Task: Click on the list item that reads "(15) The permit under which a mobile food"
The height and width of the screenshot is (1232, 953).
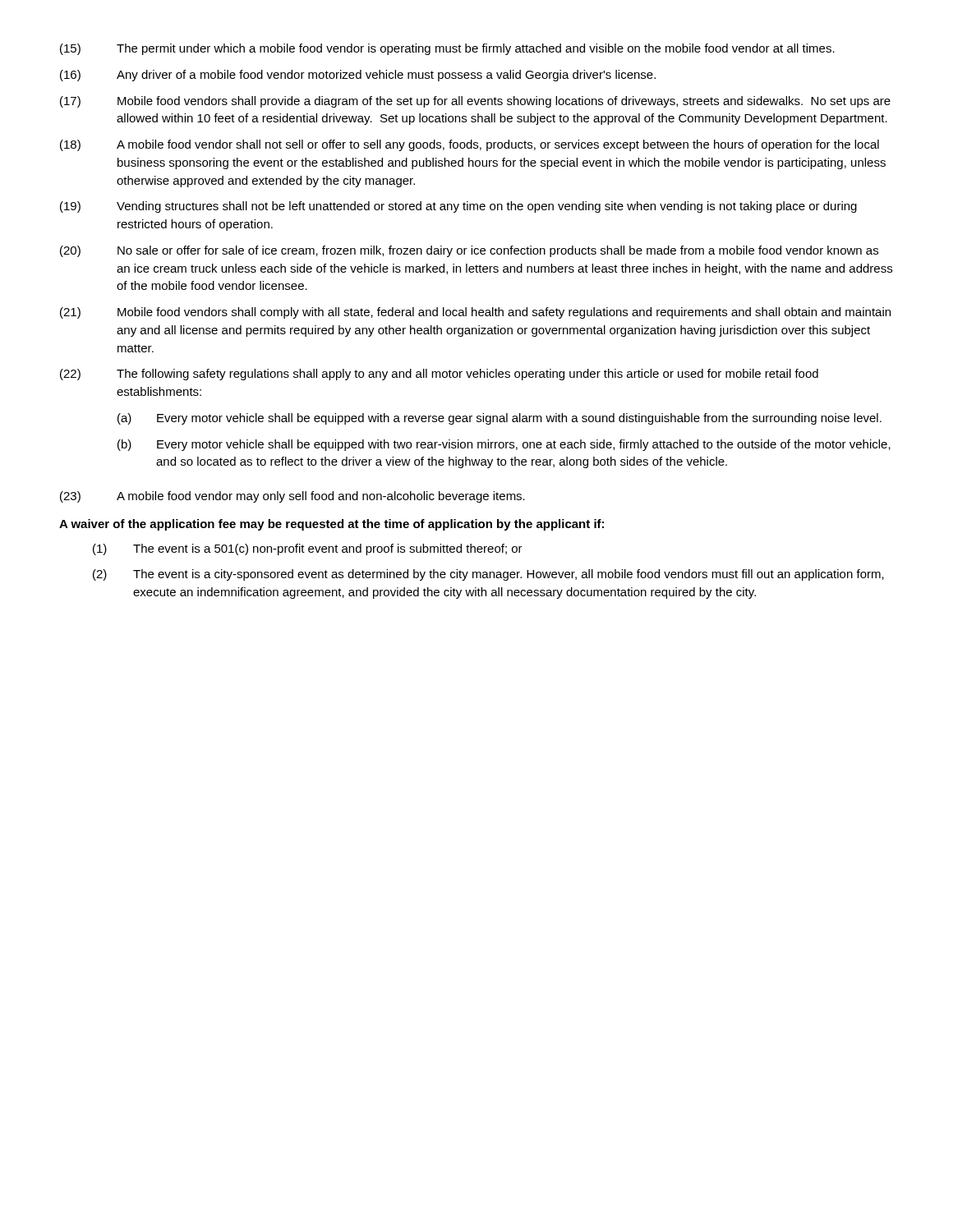Action: click(x=476, y=48)
